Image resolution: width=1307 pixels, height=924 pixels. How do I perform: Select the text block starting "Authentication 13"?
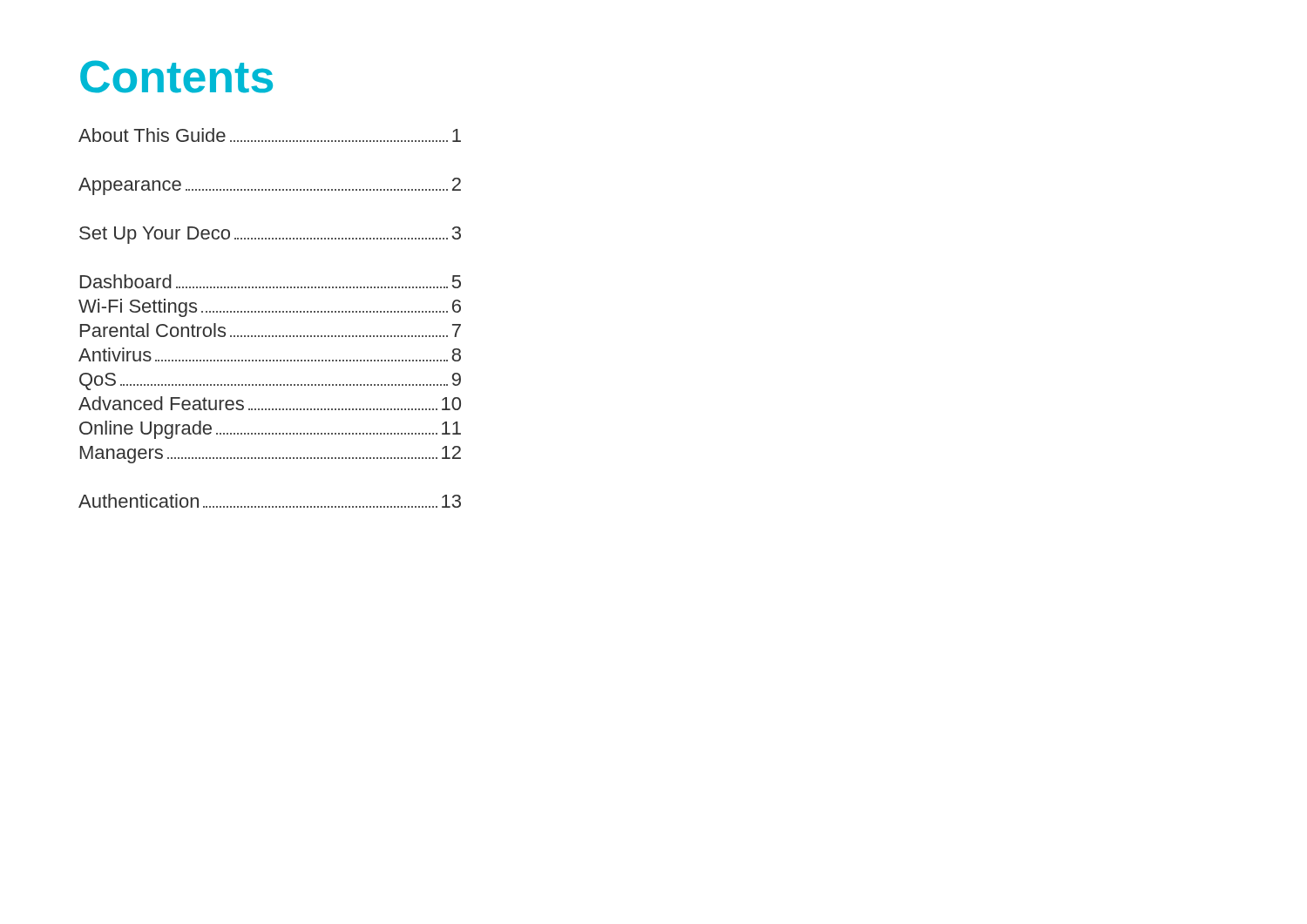[270, 502]
